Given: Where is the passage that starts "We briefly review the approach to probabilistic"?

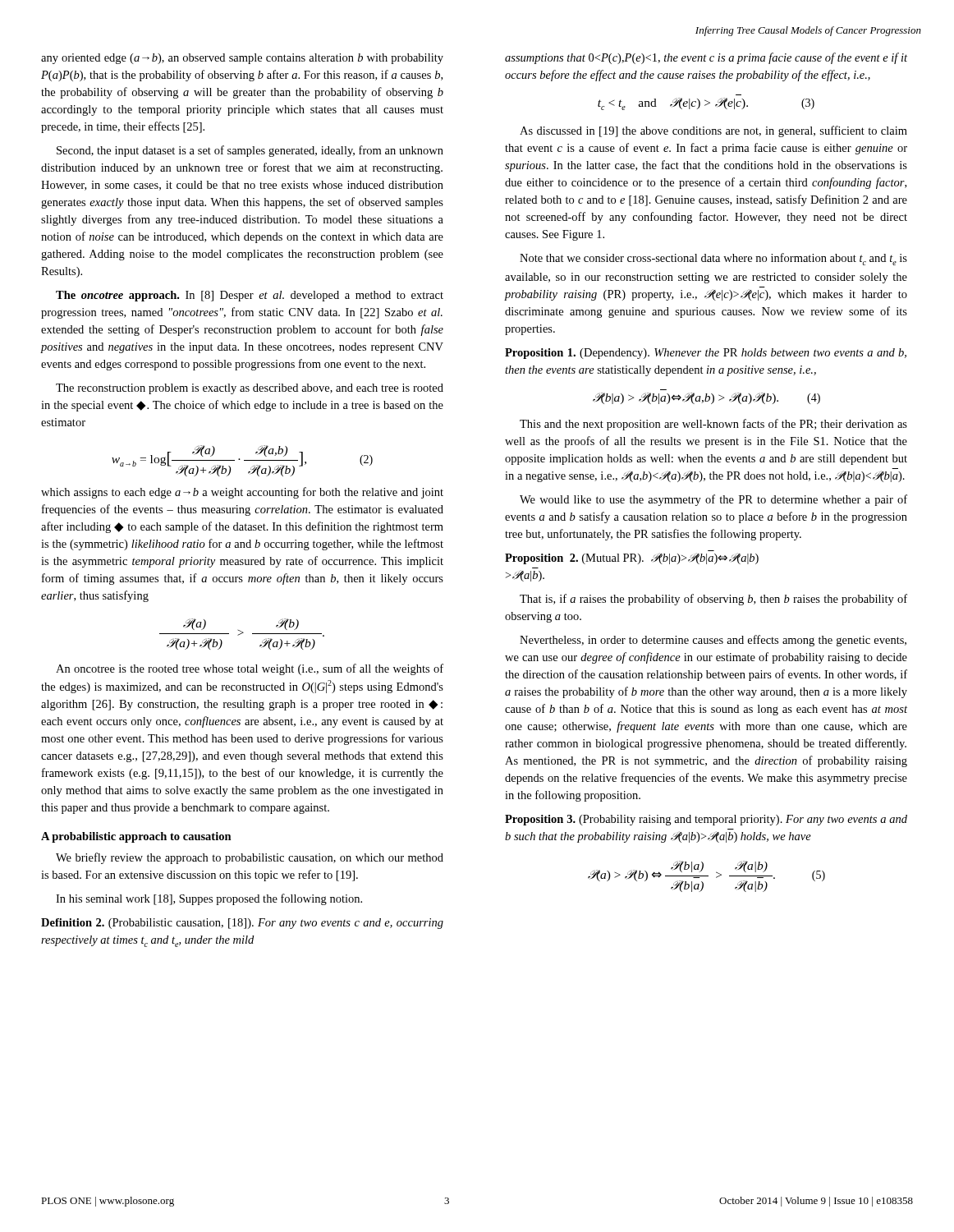Looking at the screenshot, I should pos(242,867).
